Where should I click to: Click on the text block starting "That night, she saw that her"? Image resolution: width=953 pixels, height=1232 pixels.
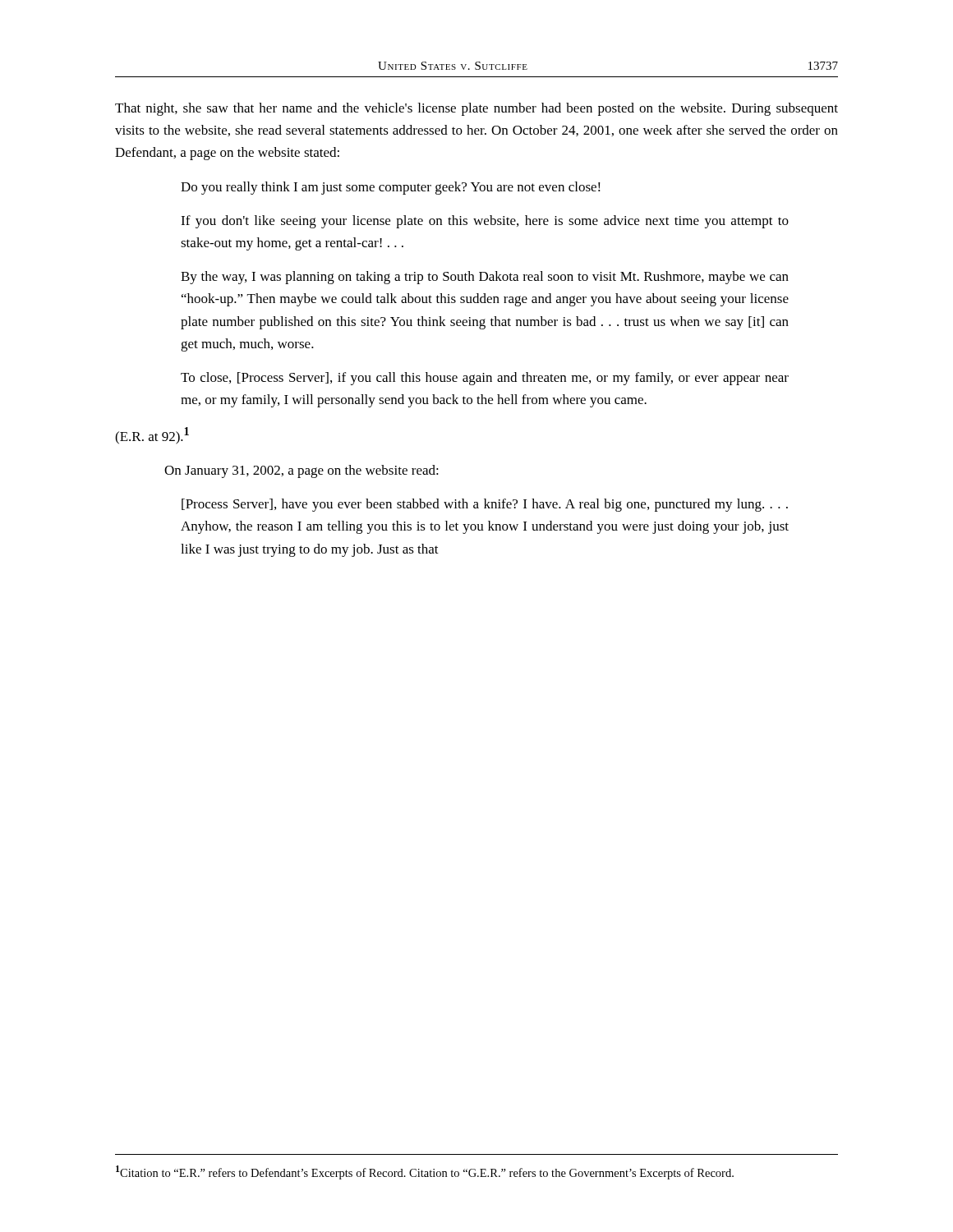[476, 130]
